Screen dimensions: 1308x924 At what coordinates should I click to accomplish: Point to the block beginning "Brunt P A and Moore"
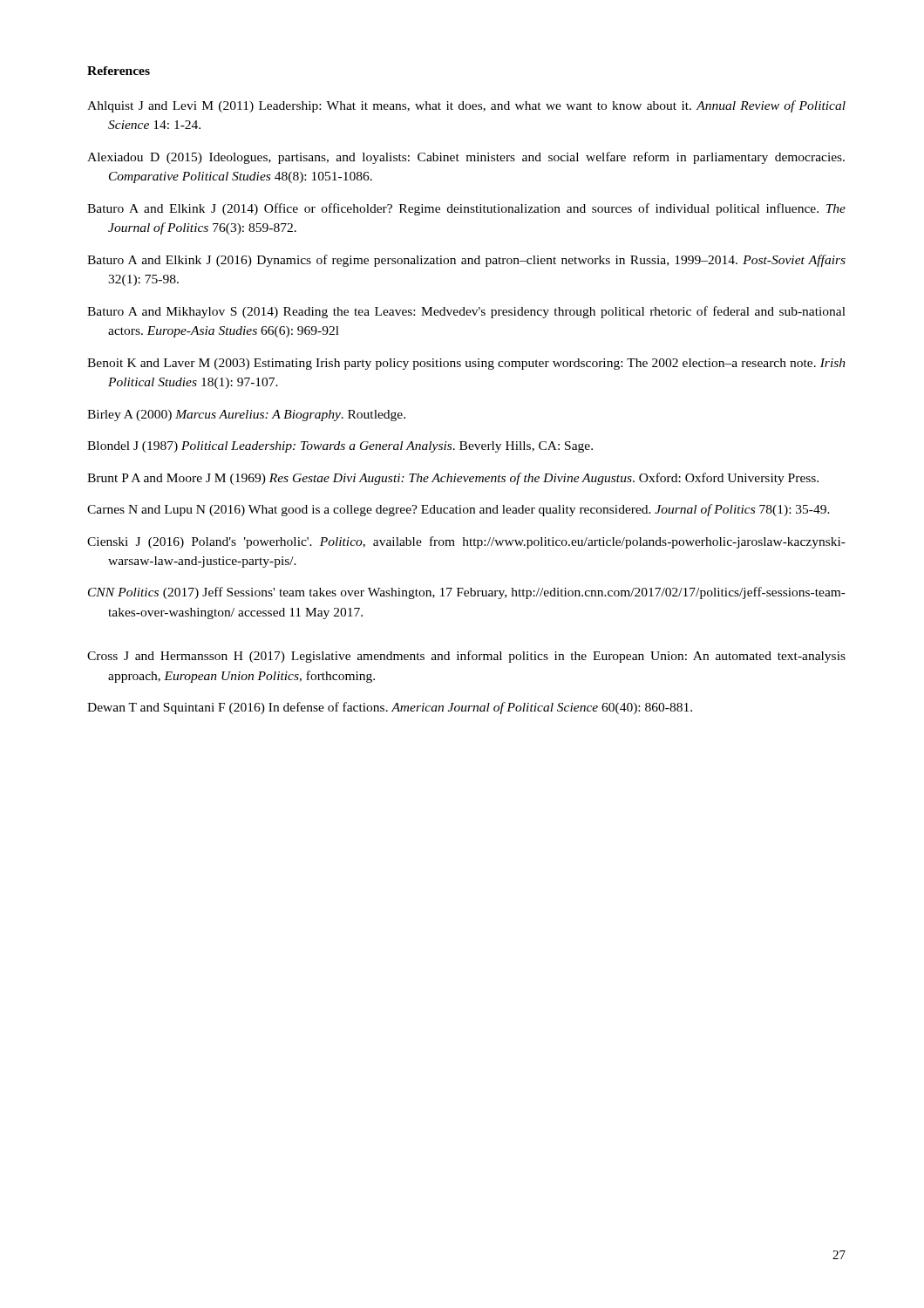pos(453,477)
